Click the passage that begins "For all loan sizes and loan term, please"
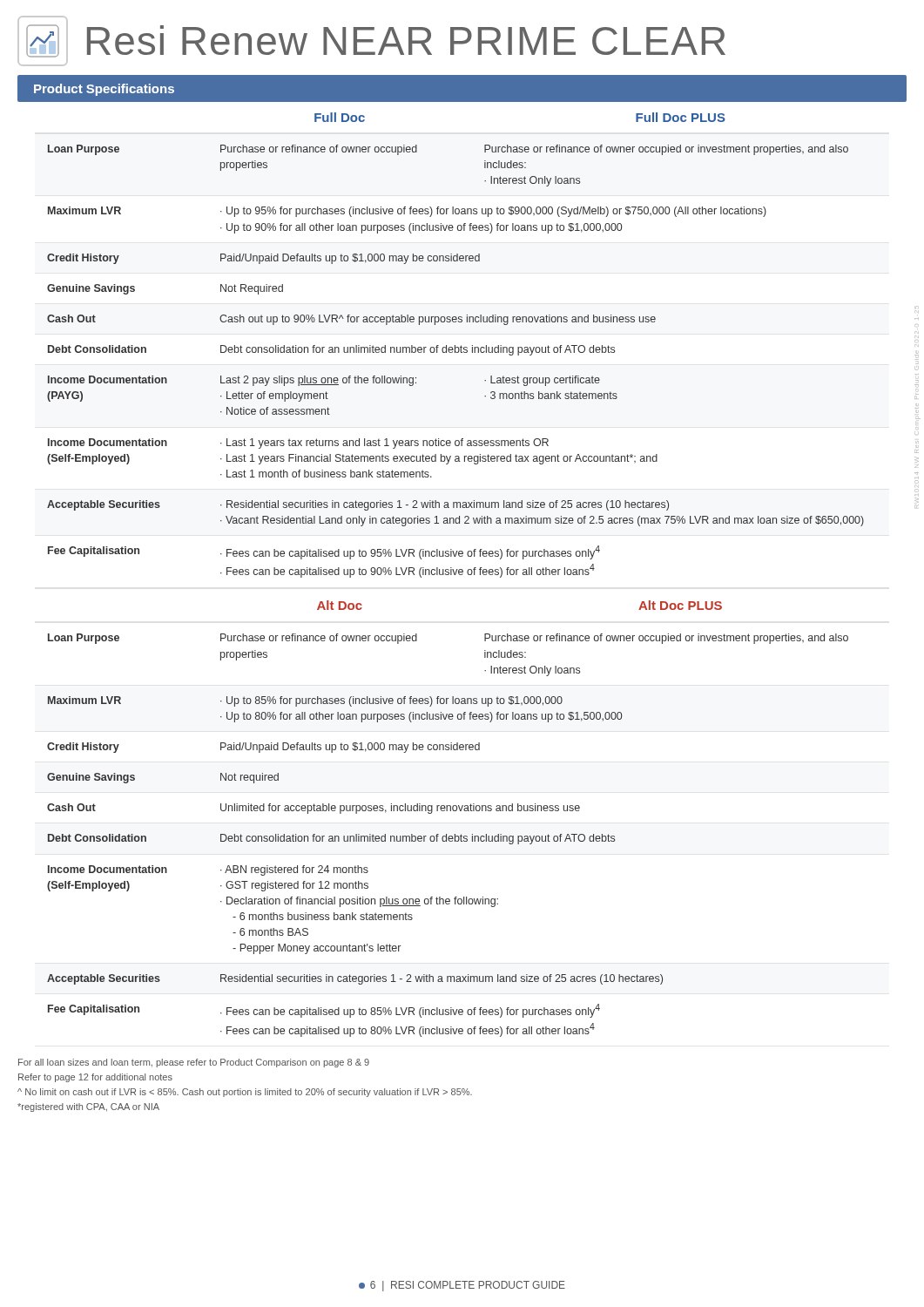 click(x=245, y=1084)
